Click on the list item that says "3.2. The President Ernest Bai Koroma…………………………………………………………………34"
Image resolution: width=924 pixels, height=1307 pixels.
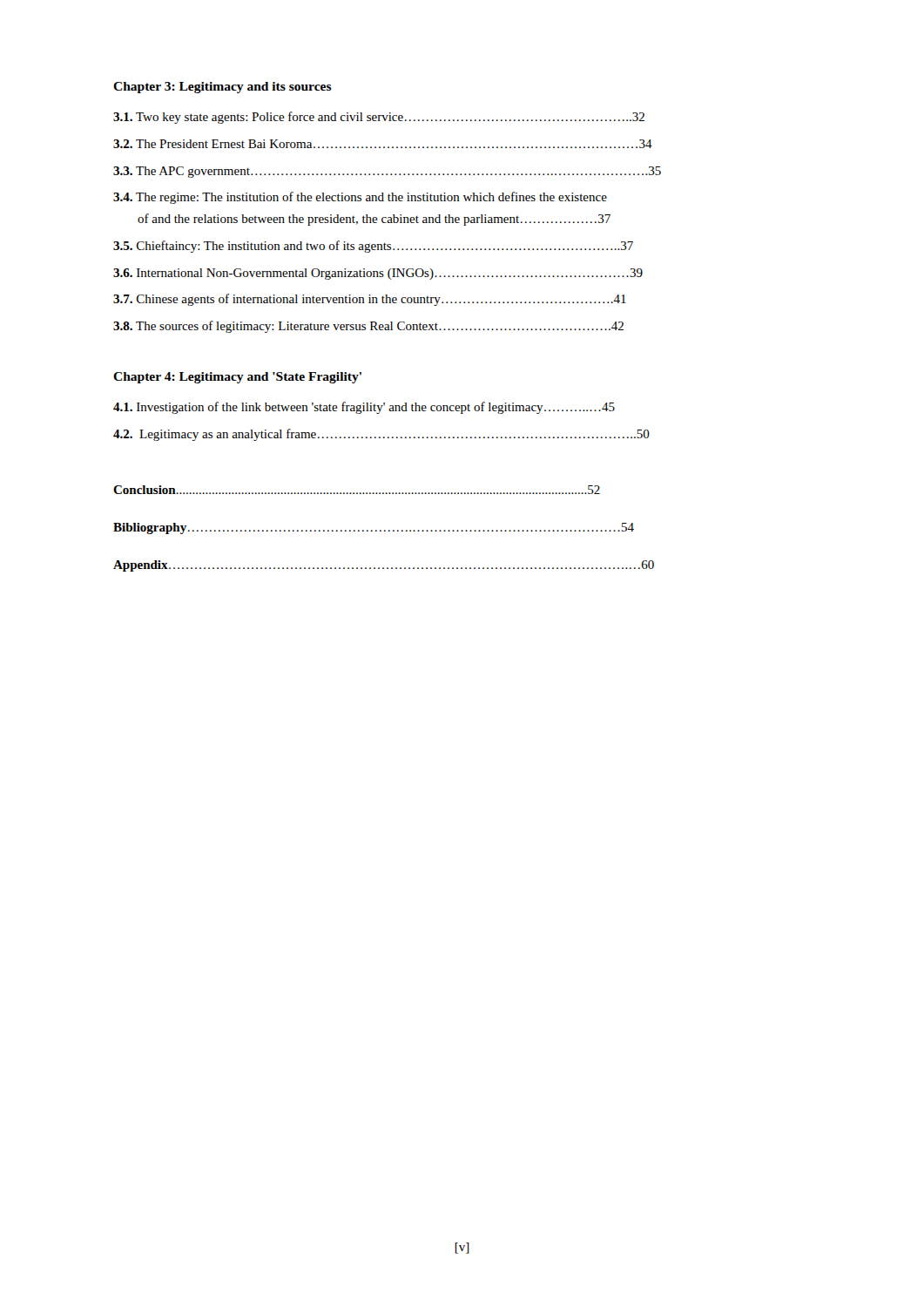(475, 144)
